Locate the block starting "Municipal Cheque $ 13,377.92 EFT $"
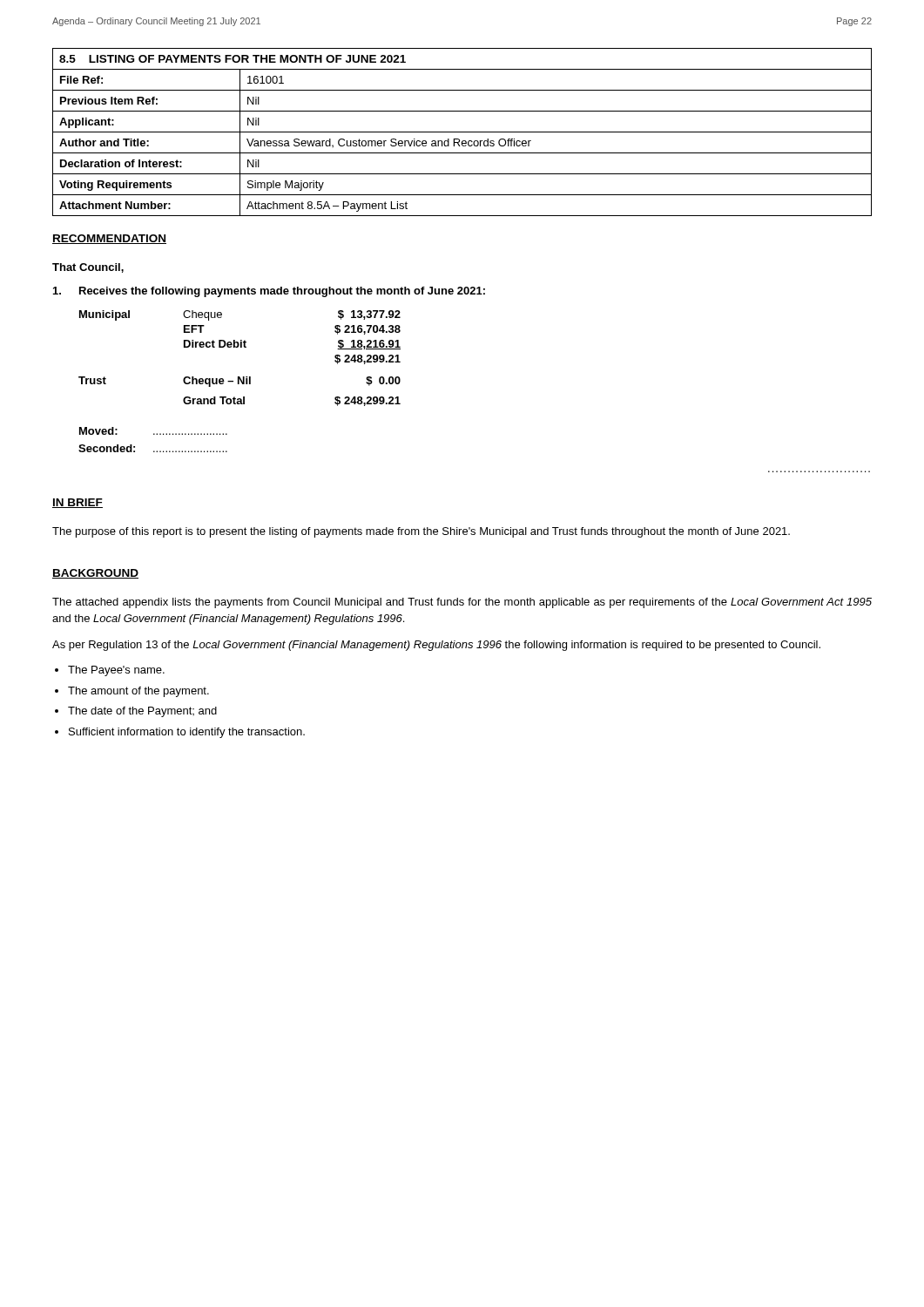 (x=106, y=315)
